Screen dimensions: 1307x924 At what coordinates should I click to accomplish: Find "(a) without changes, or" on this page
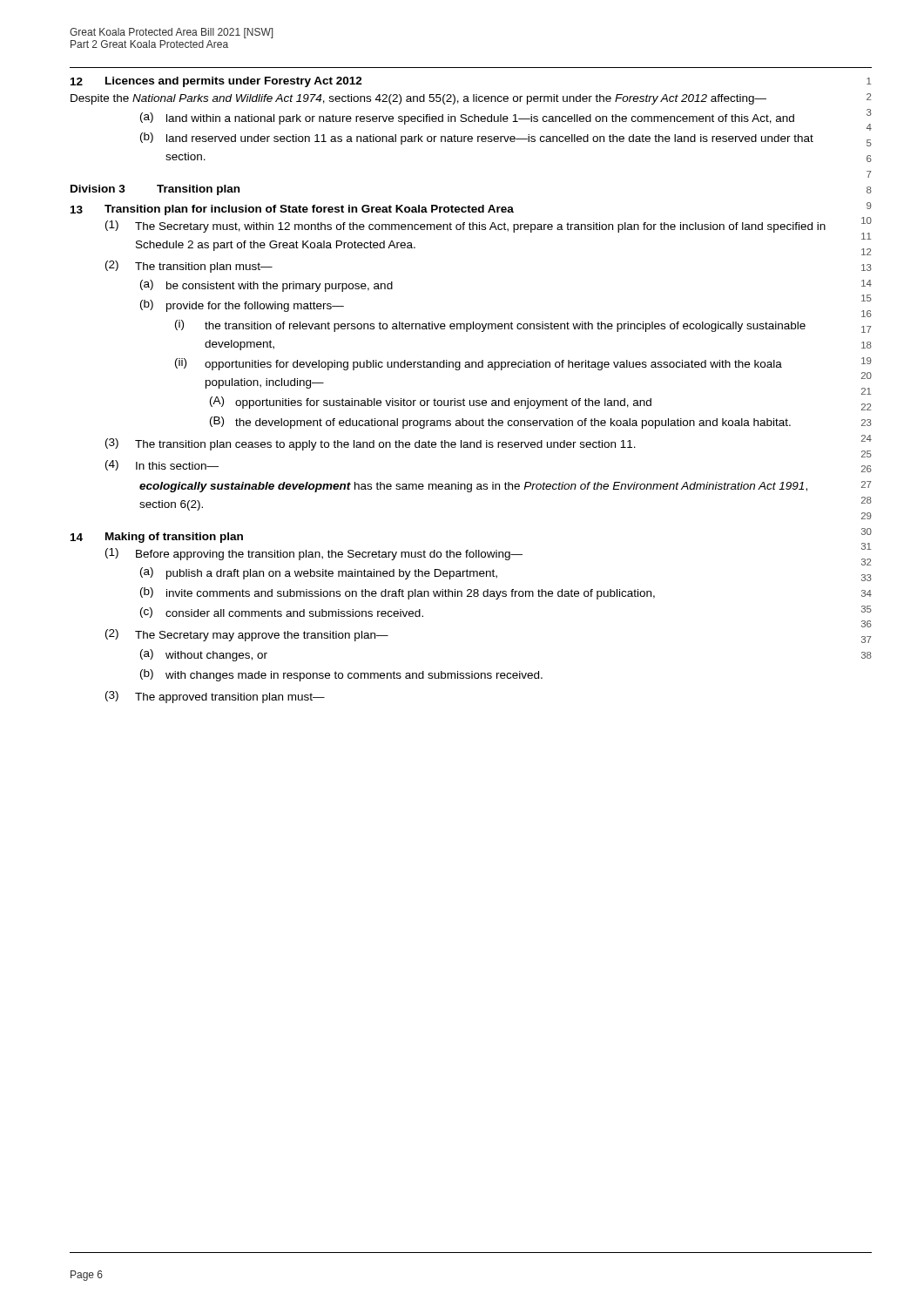pos(204,655)
